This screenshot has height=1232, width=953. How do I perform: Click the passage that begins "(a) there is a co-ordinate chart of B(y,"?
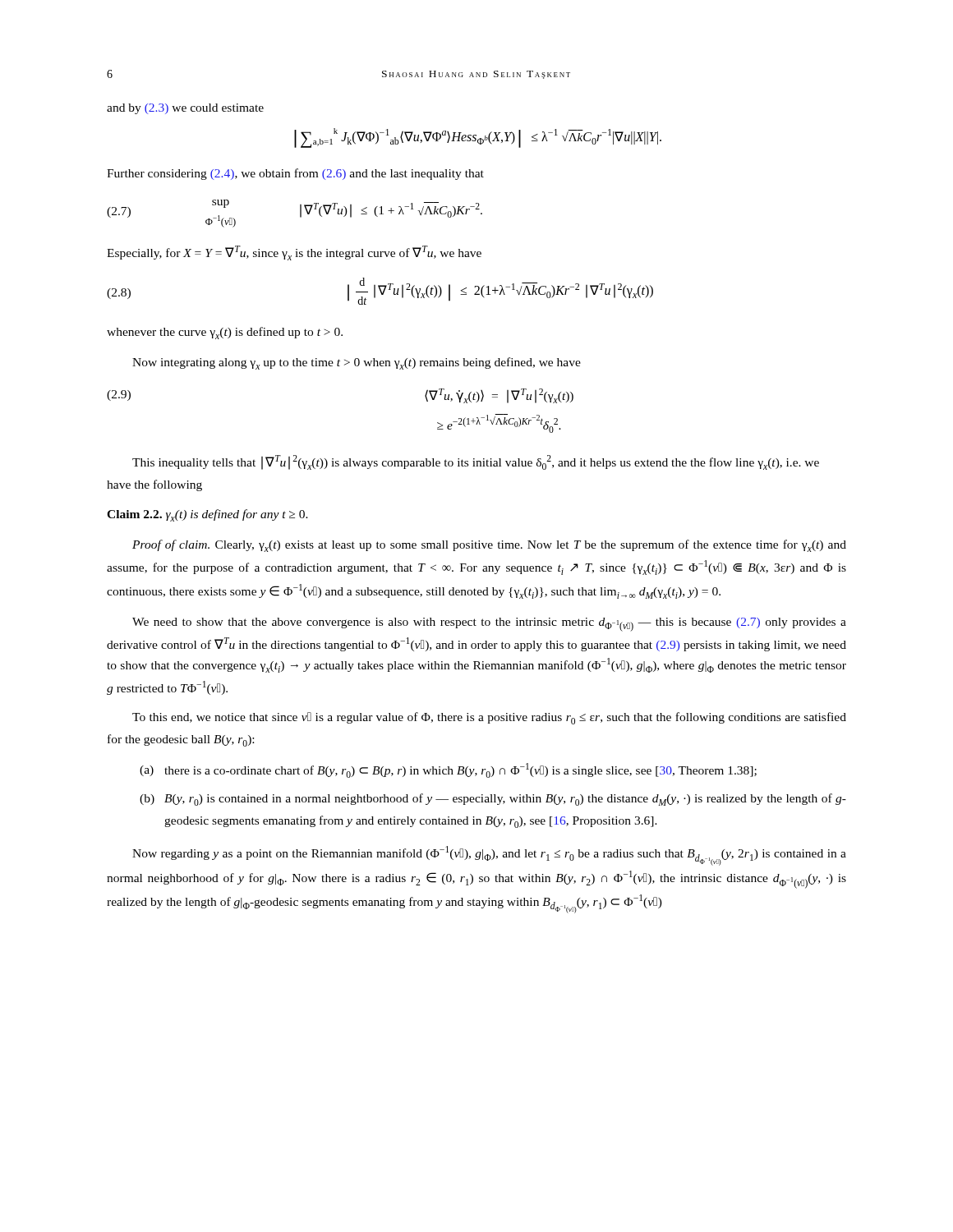coord(493,771)
